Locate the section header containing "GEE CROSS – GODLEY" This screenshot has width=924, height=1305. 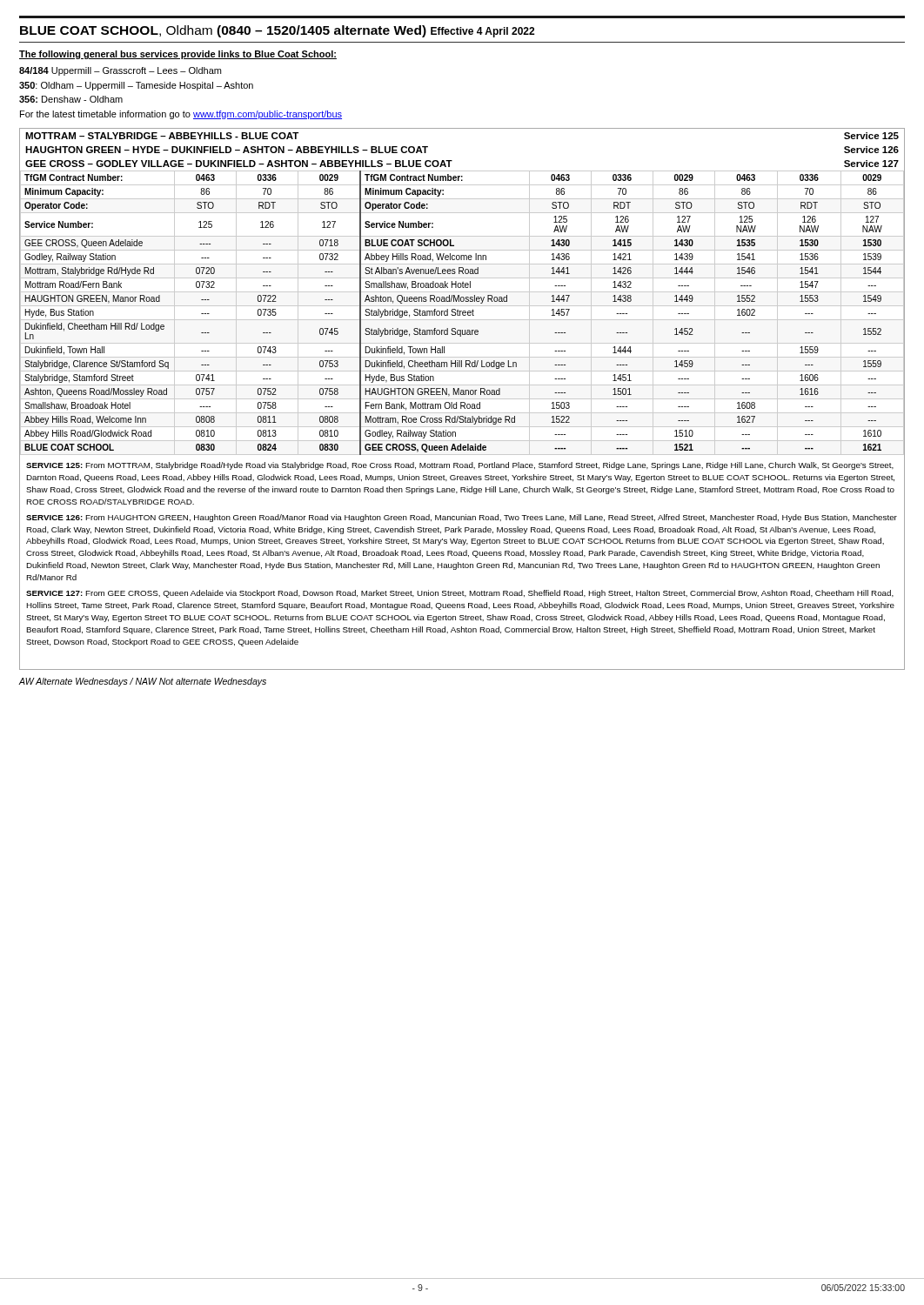[462, 164]
